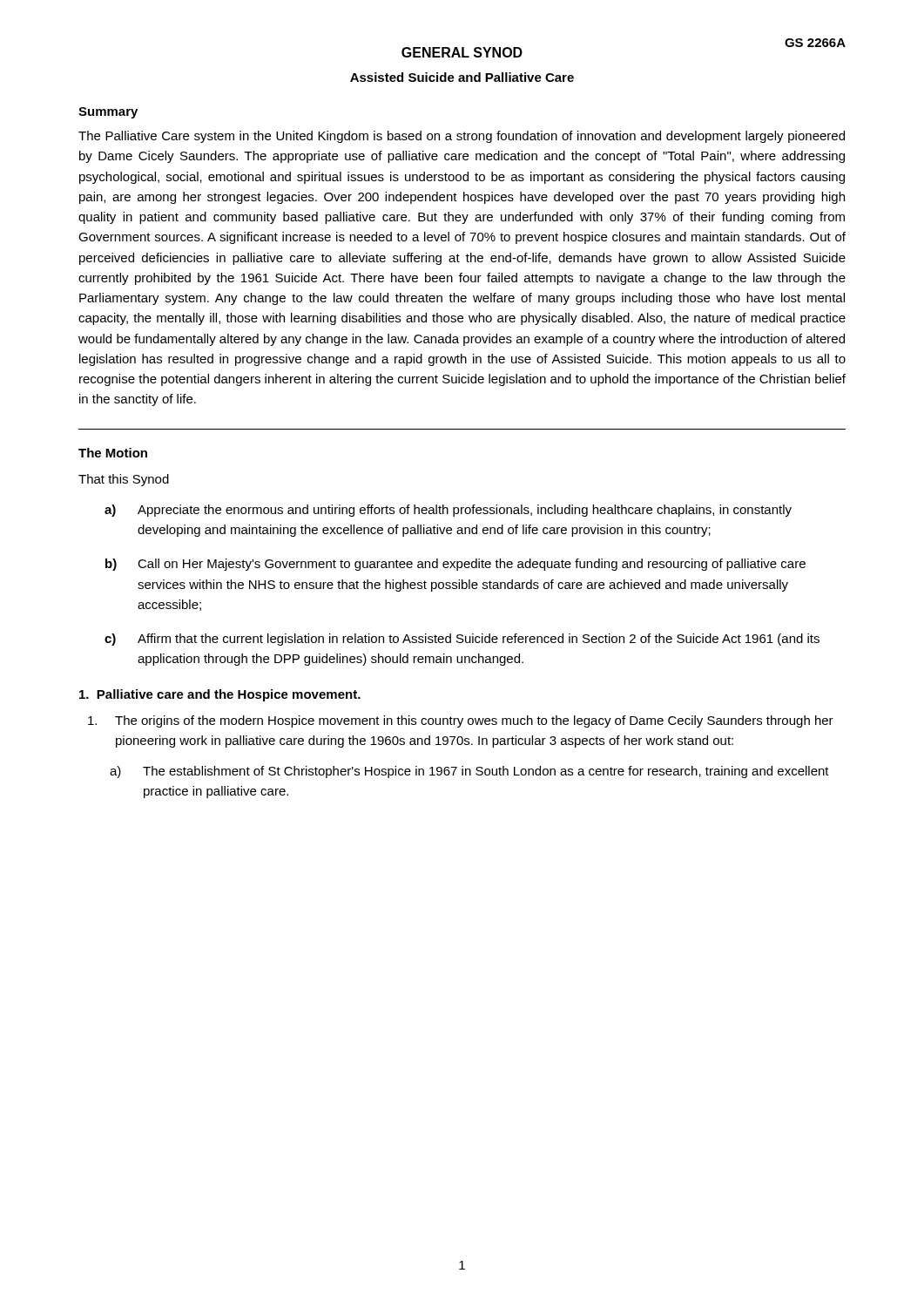Viewport: 924px width, 1307px height.
Task: Click the passage that begins "a) Appreciate the"
Action: (475, 519)
